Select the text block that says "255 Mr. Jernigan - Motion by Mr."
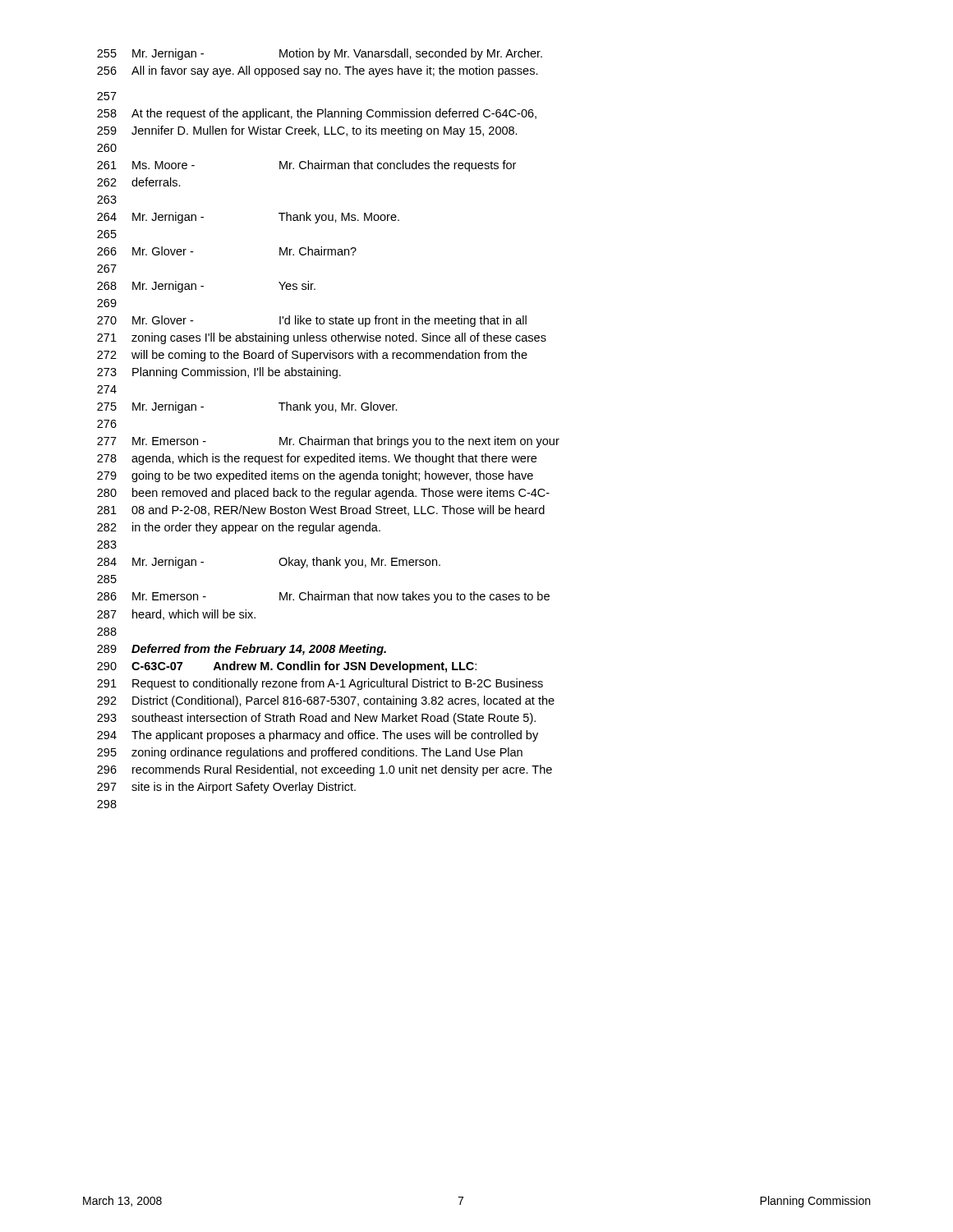953x1232 pixels. pyautogui.click(x=476, y=62)
